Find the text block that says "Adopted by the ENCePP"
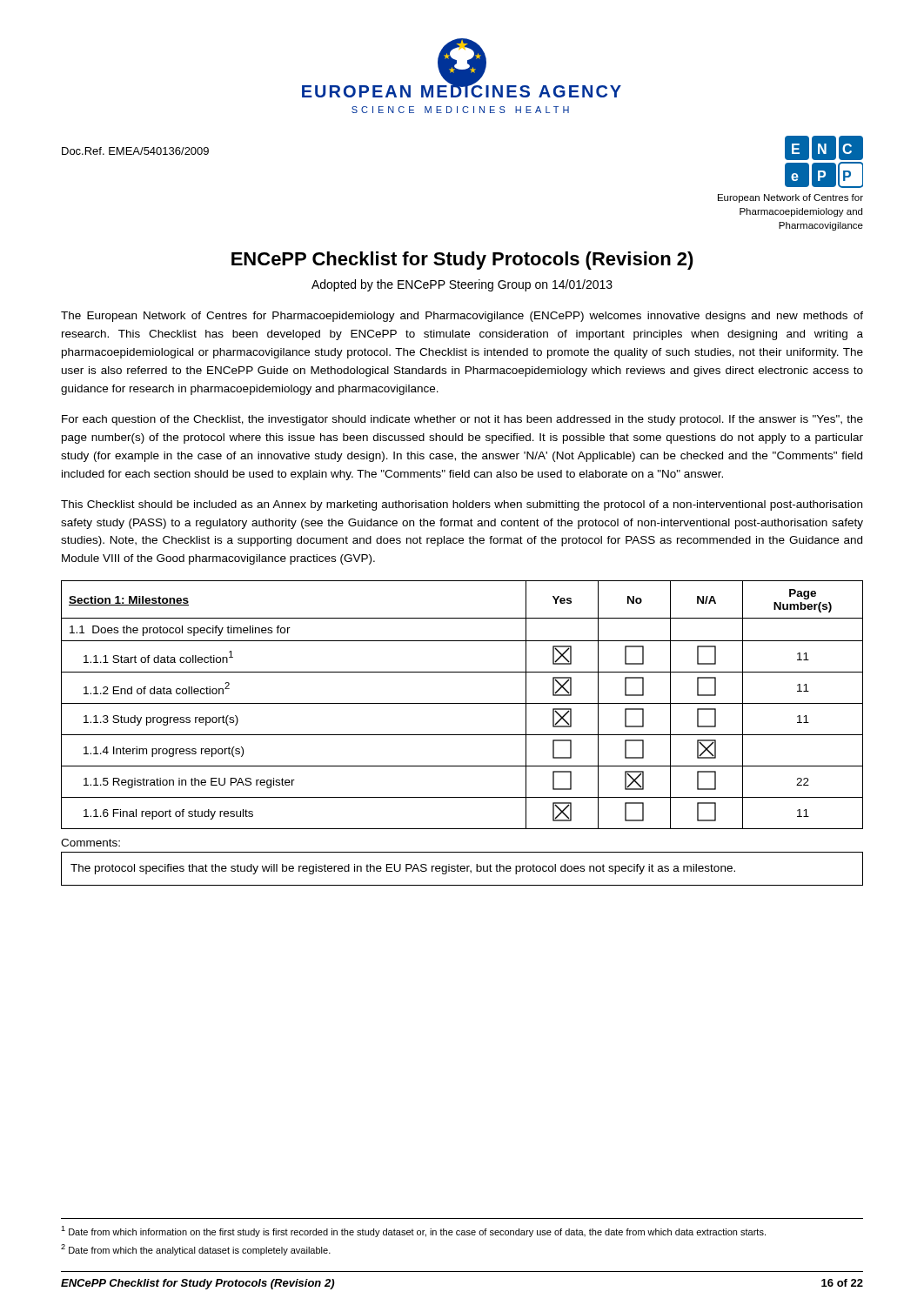The image size is (924, 1305). (462, 285)
